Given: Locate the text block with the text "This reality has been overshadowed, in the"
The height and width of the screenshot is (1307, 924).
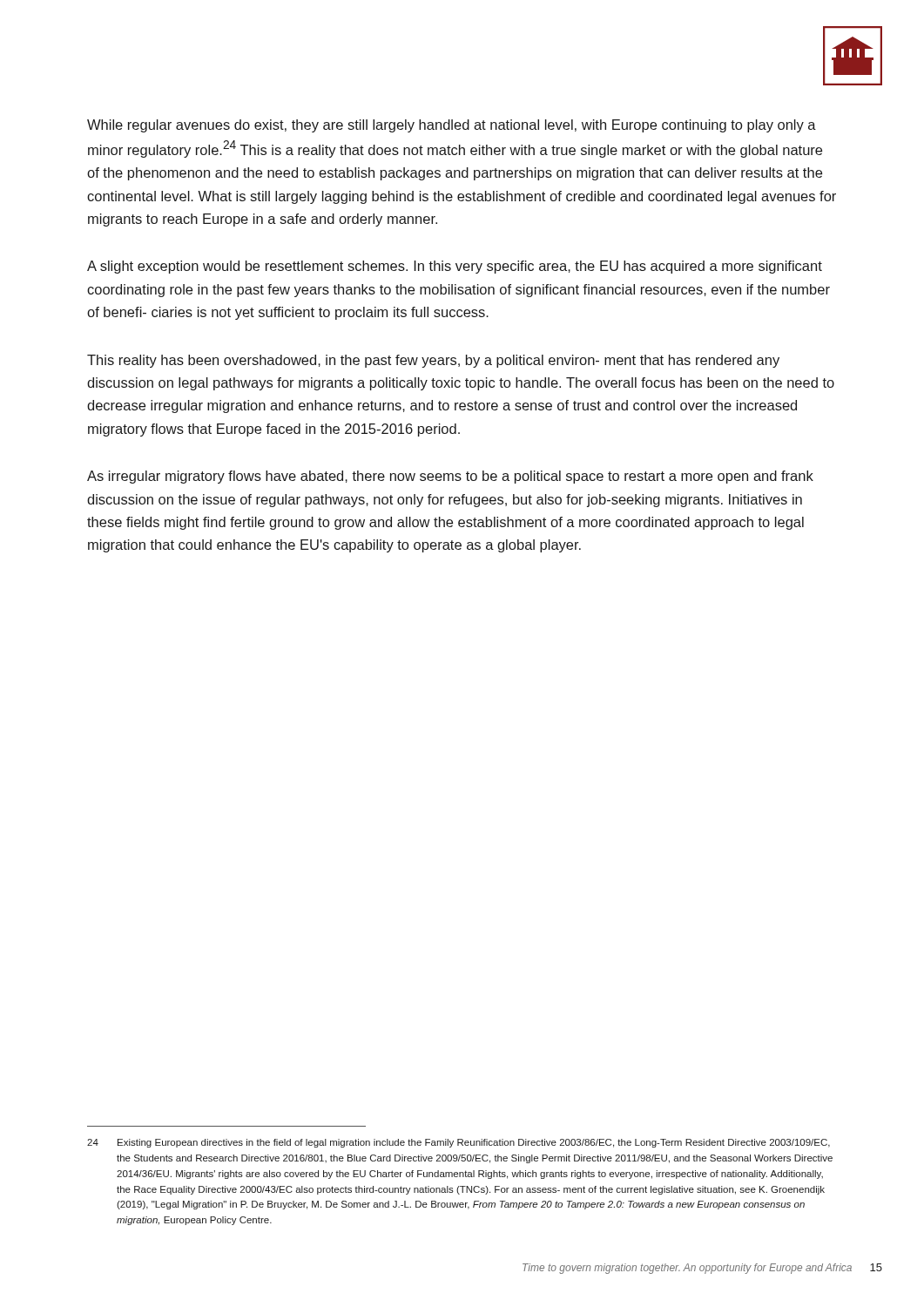Looking at the screenshot, I should (461, 394).
